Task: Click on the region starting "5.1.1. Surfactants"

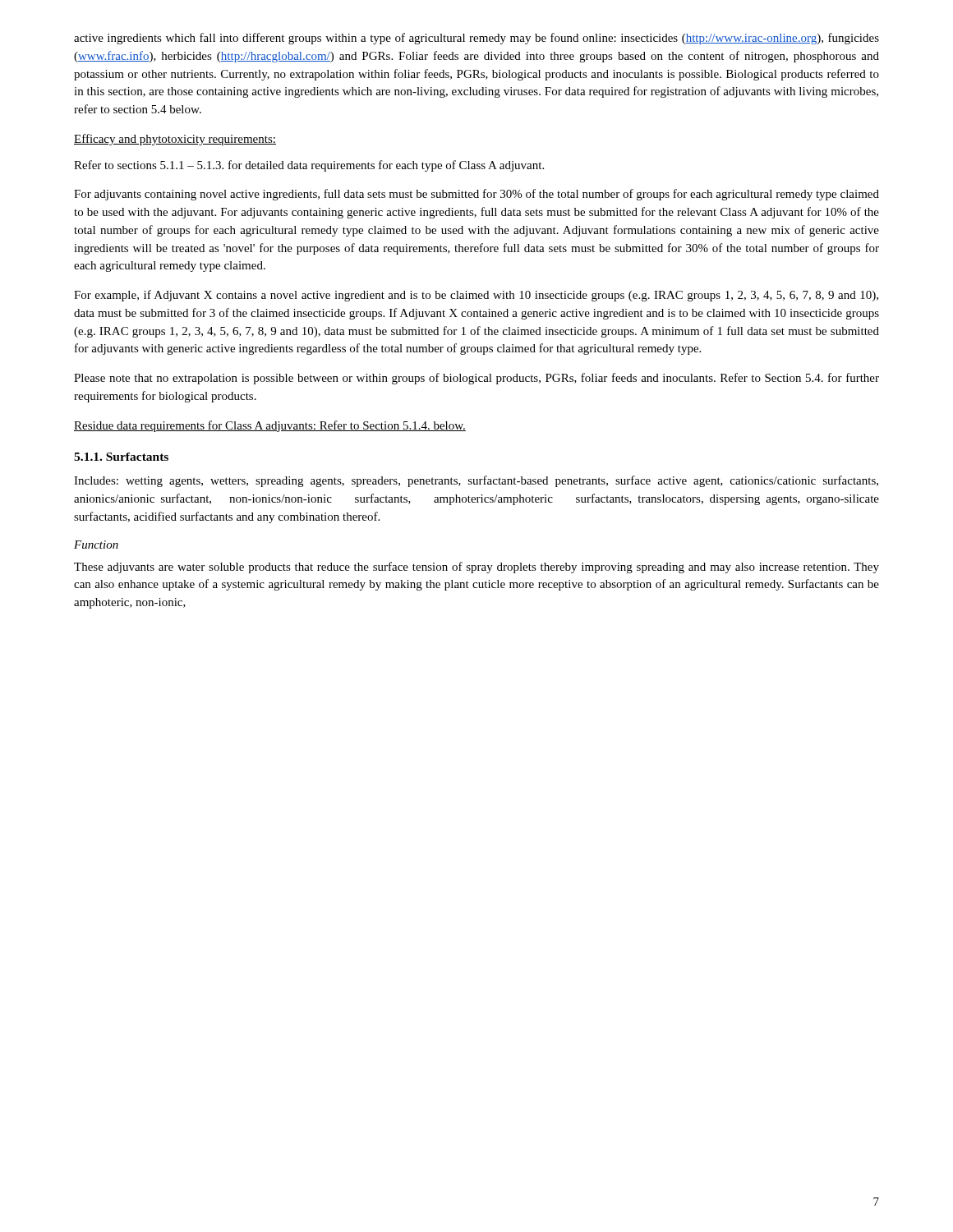Action: click(121, 456)
